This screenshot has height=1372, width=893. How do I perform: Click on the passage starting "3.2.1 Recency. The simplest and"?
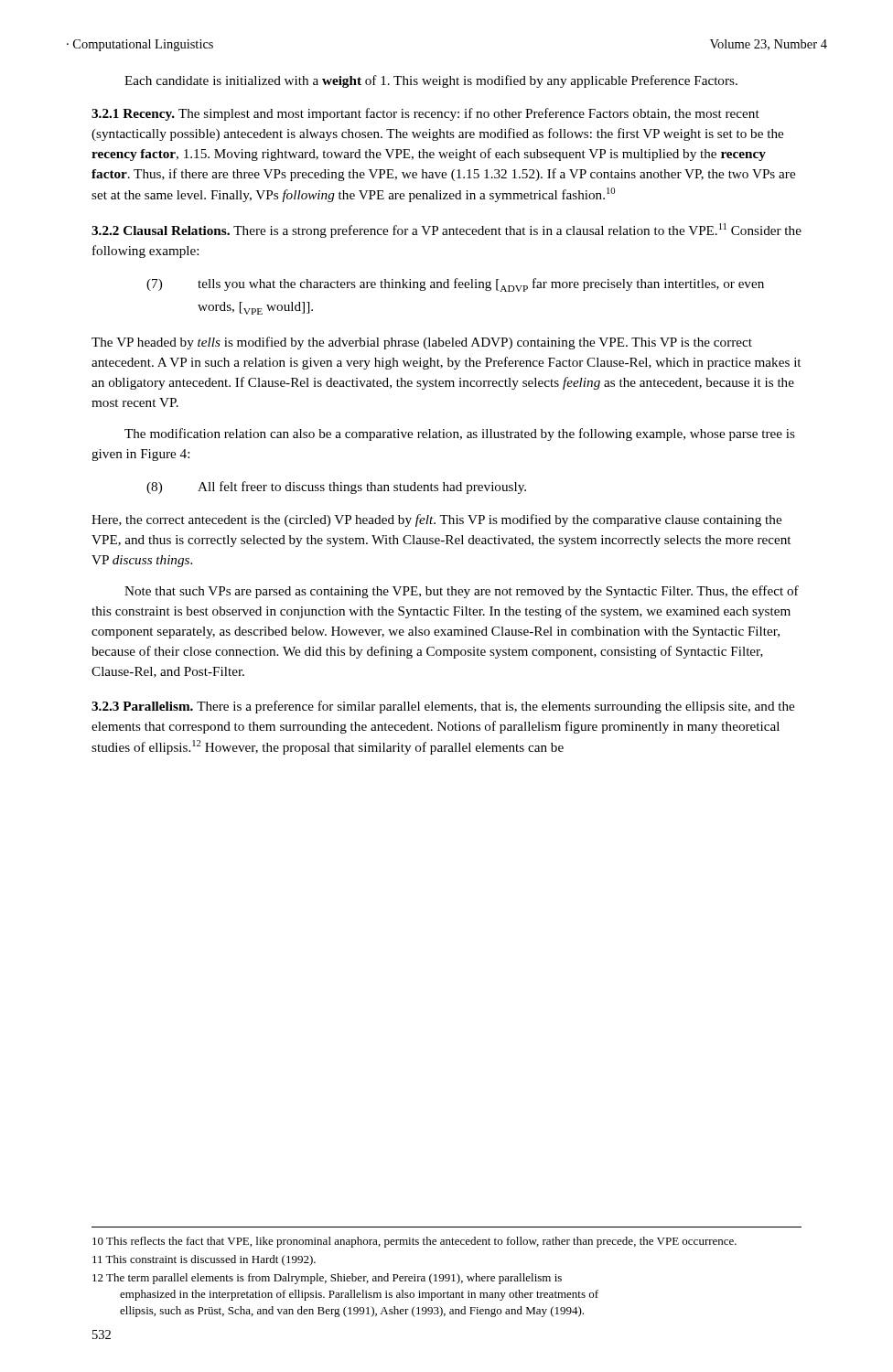click(x=444, y=154)
